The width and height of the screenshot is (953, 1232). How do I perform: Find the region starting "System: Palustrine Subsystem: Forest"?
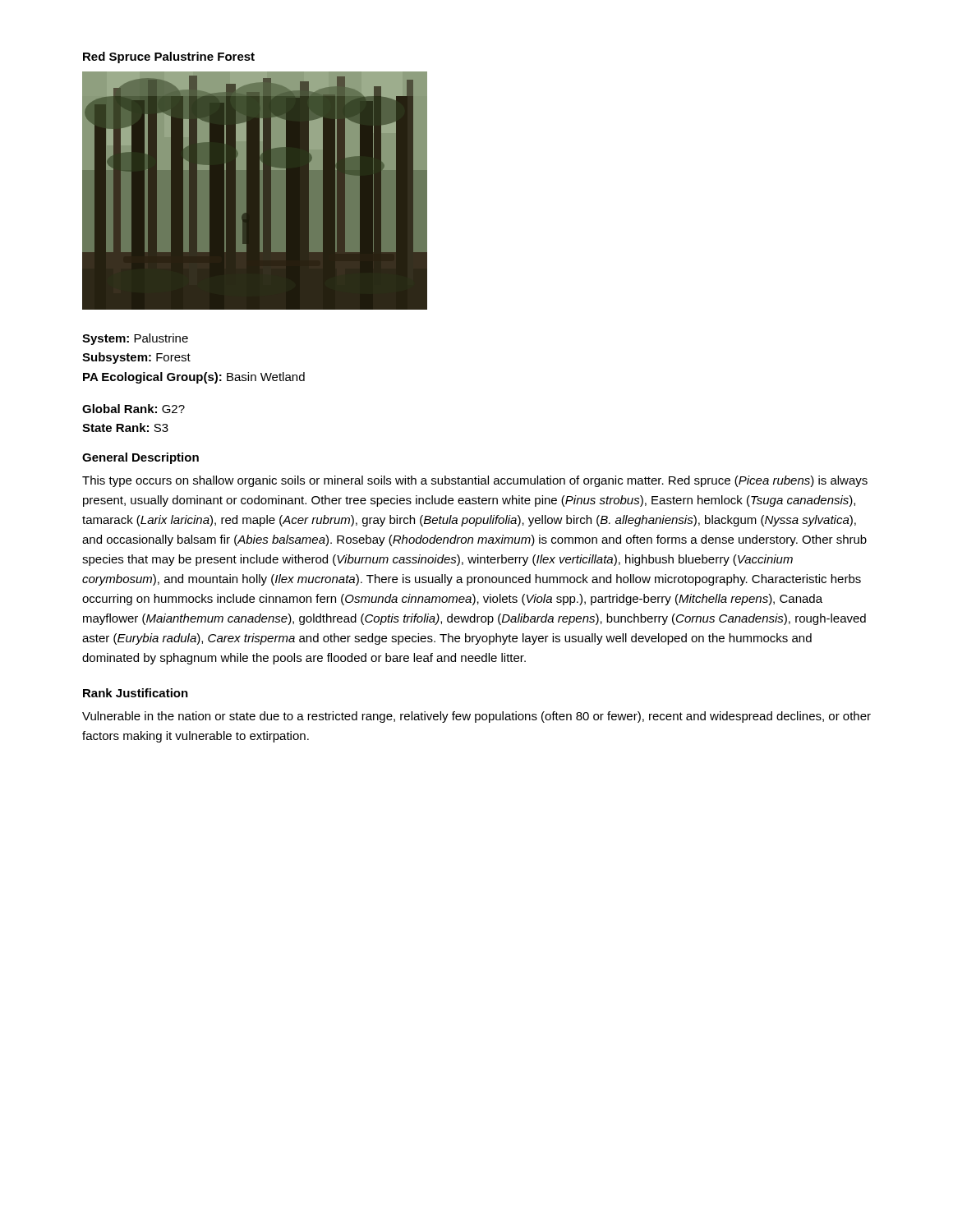[x=194, y=357]
